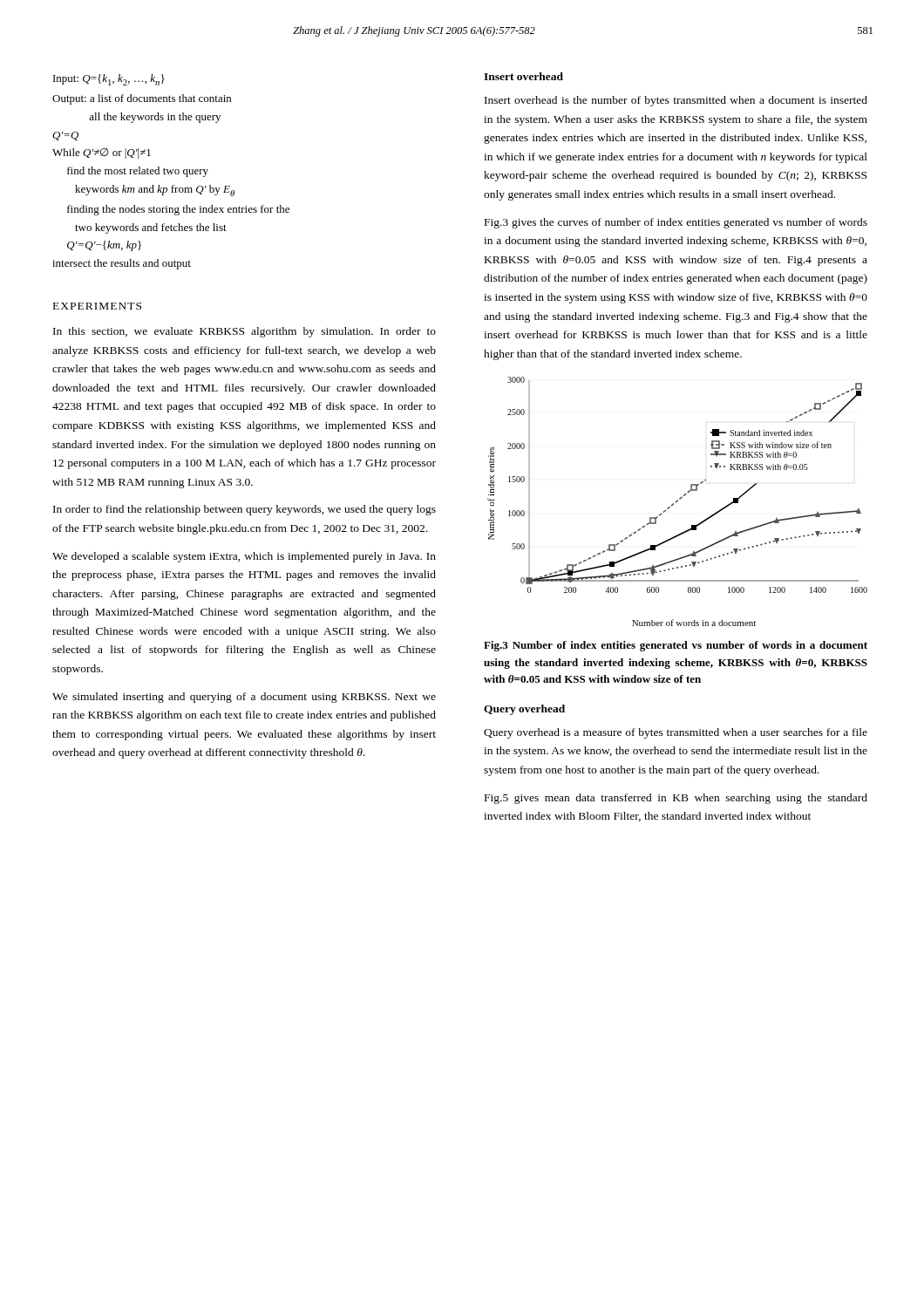Where does it say "Query overhead"?

click(x=525, y=708)
